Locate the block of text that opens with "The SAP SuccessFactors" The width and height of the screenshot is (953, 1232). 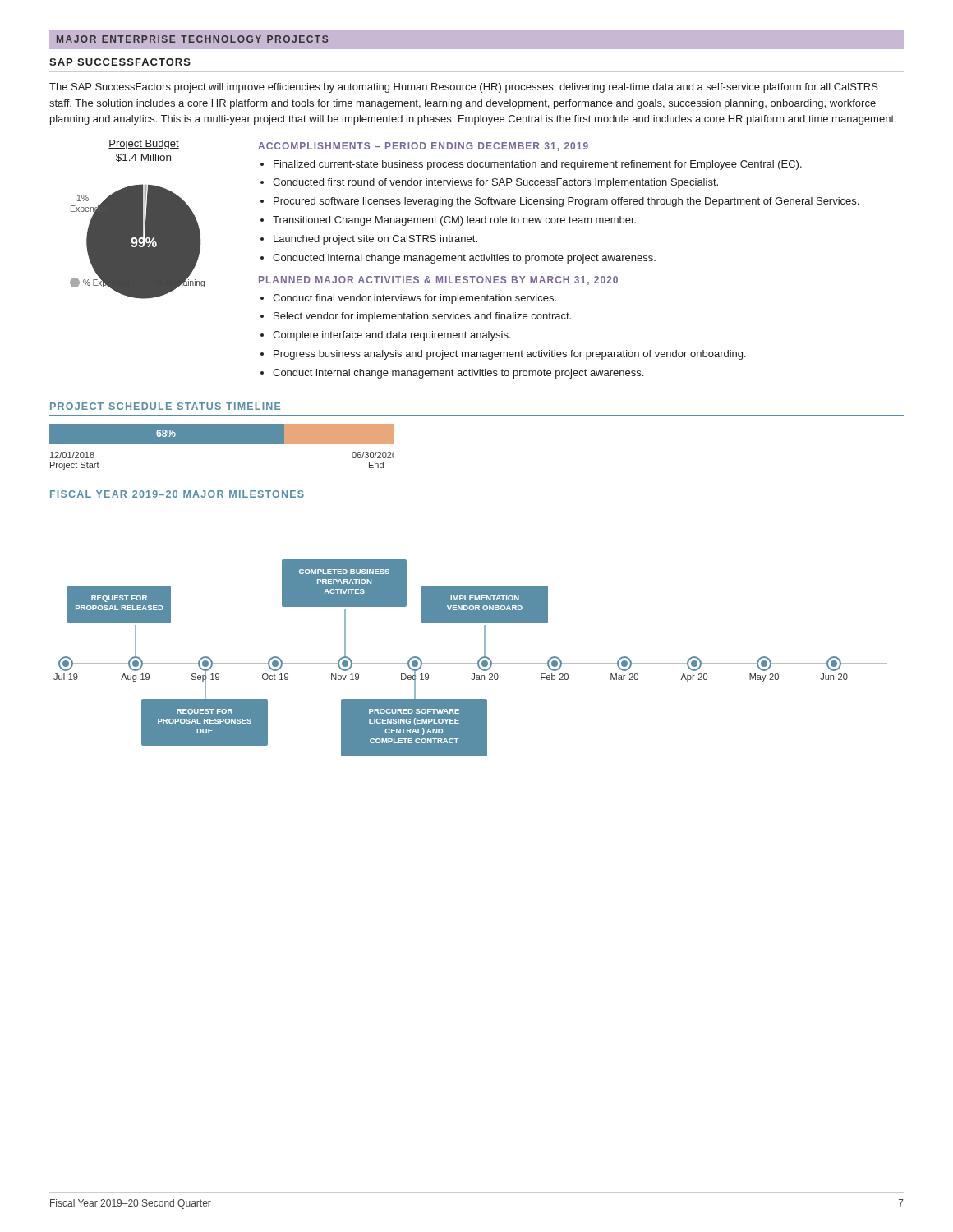pos(473,103)
